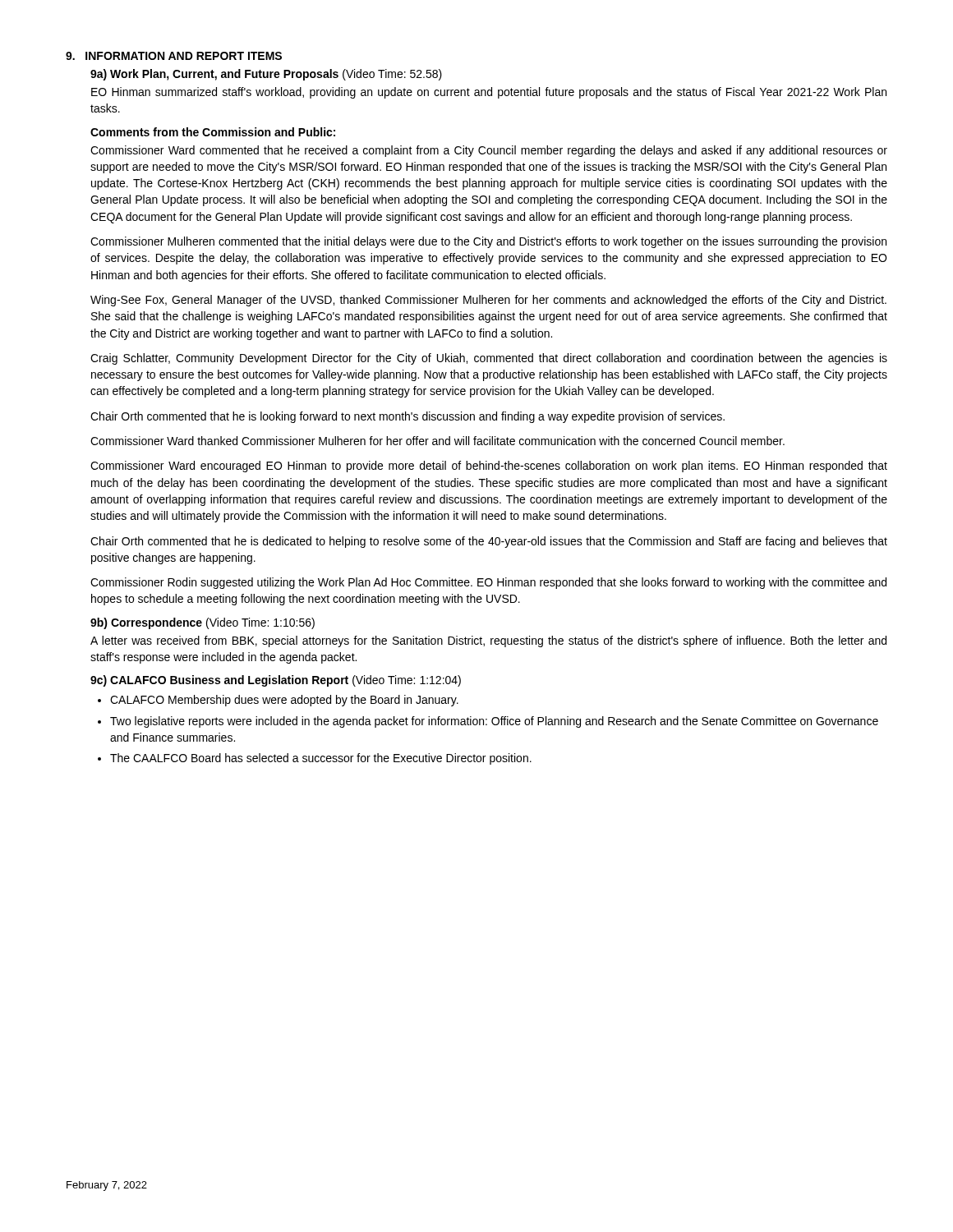Screen dimensions: 1232x953
Task: Select the section header with the text "Comments from the"
Action: (x=213, y=132)
